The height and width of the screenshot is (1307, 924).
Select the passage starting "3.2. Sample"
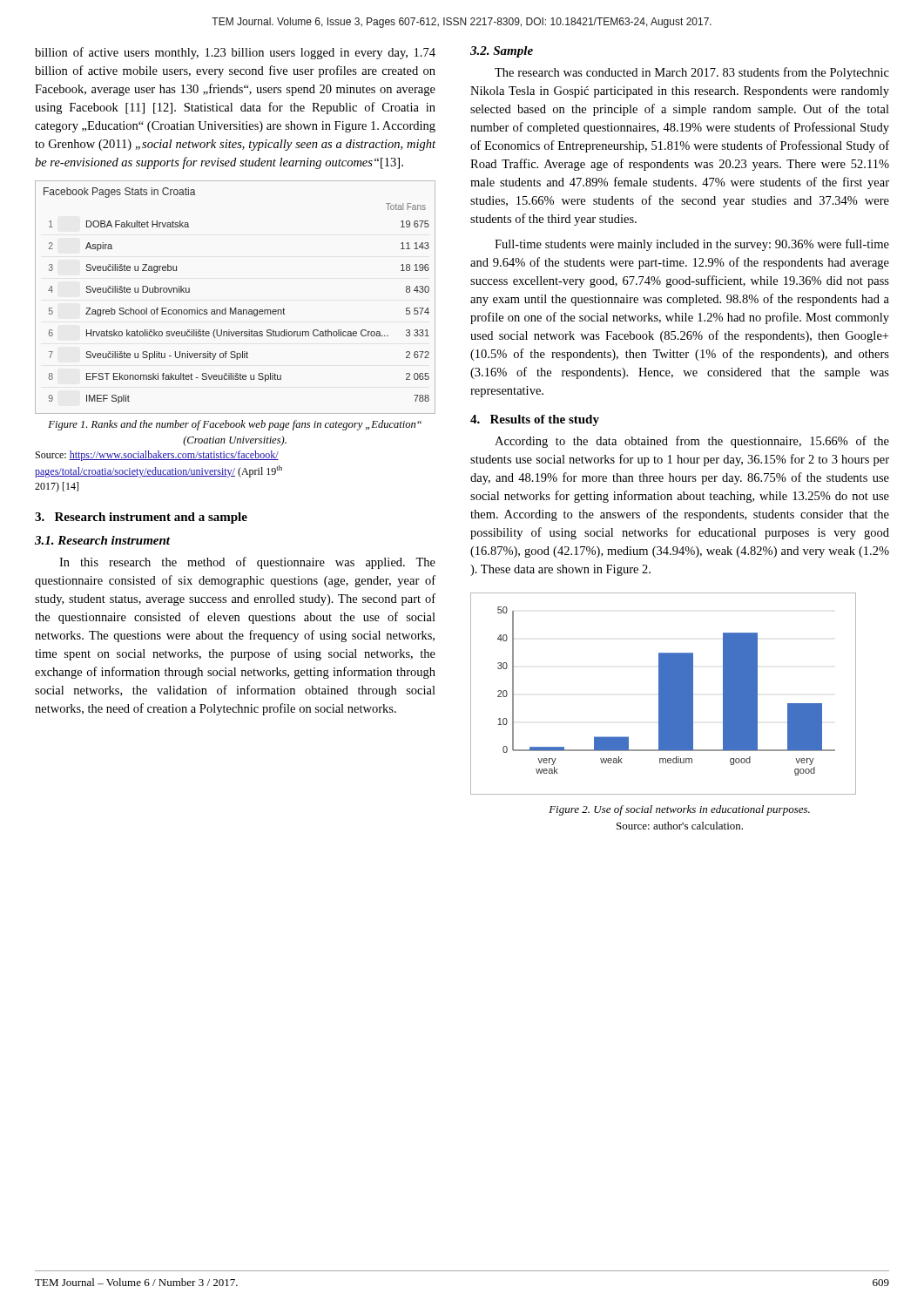point(502,51)
